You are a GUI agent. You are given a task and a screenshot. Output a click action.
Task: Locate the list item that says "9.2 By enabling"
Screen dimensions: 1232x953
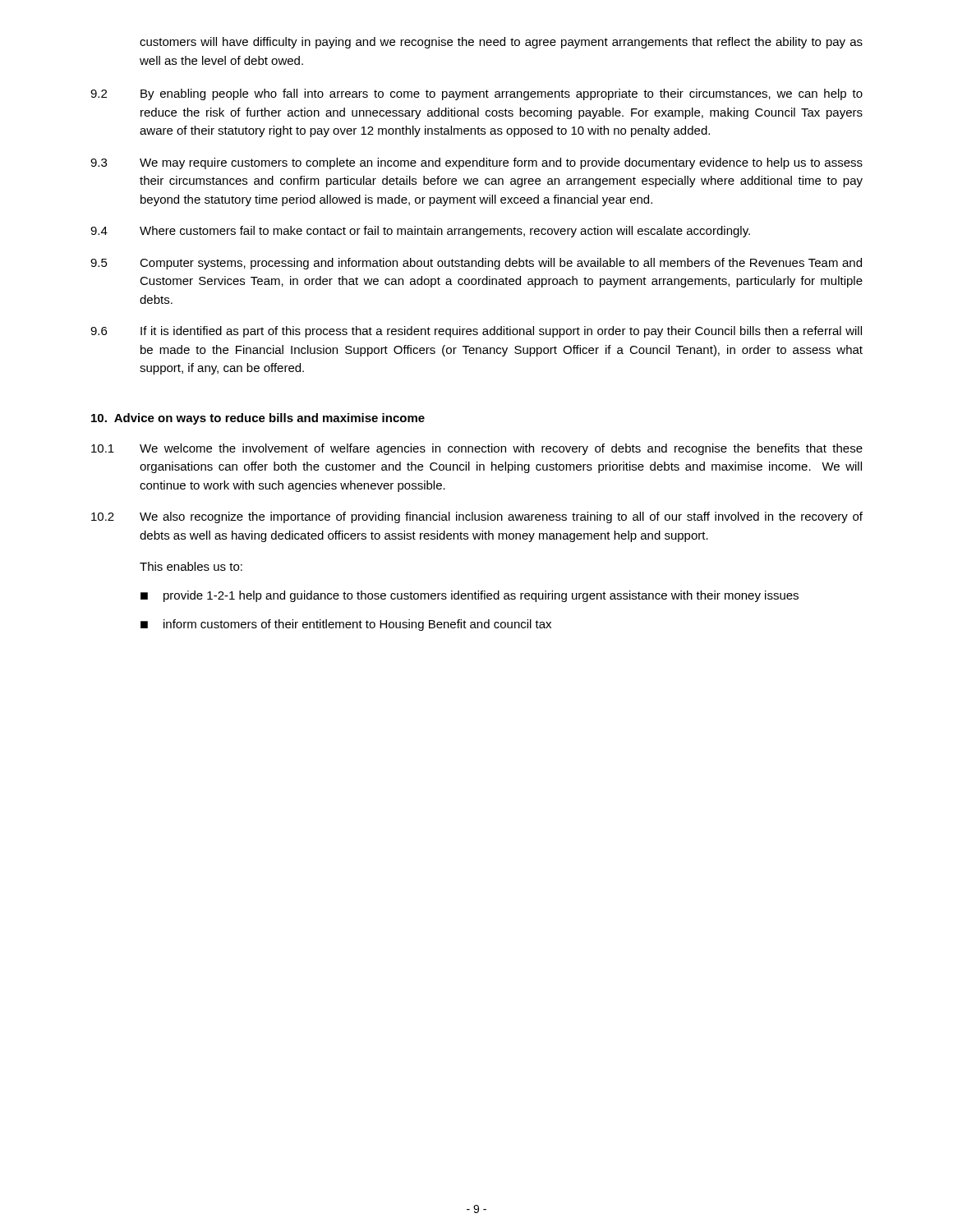[476, 112]
